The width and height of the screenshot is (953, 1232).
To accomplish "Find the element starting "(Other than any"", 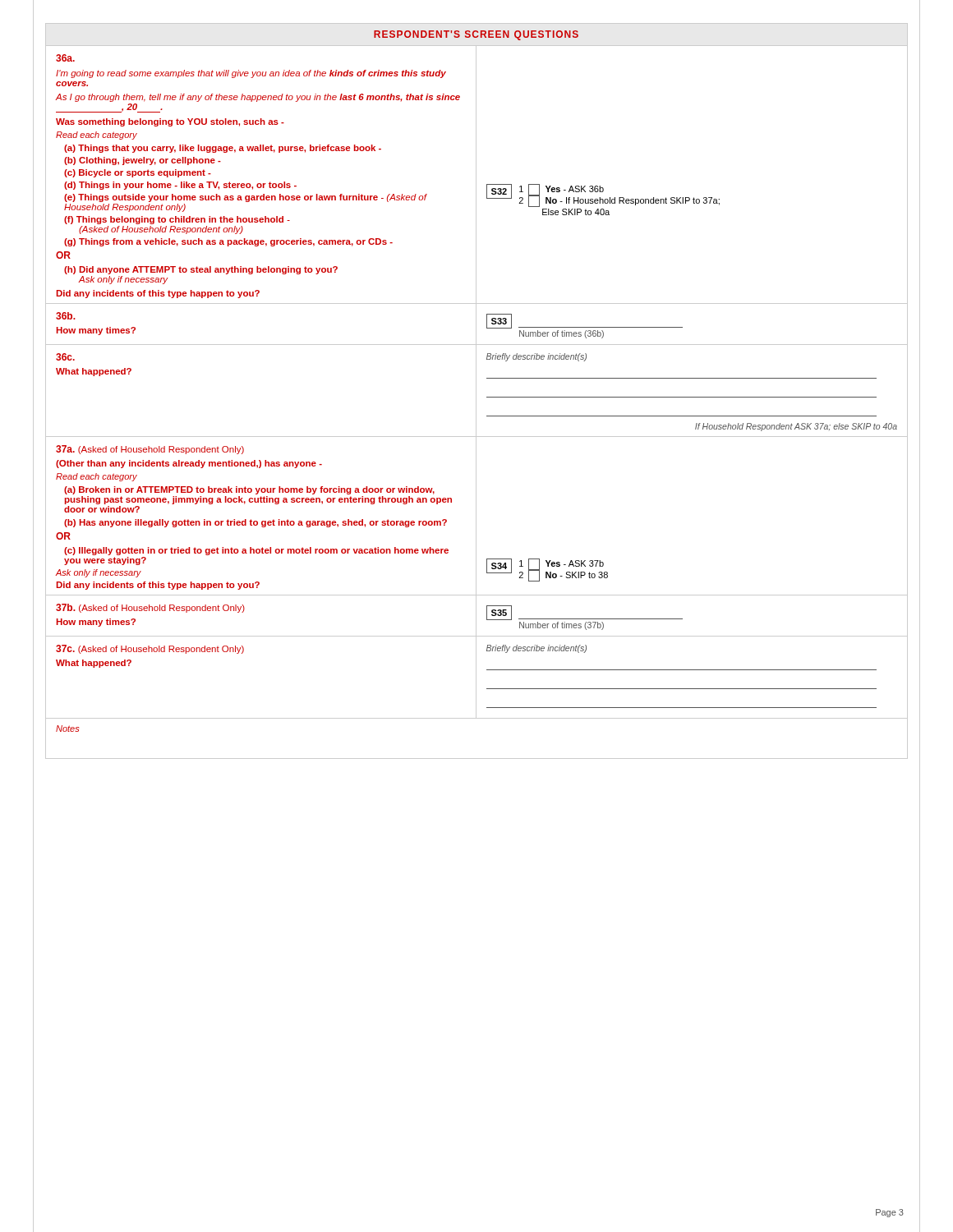I will click(189, 463).
